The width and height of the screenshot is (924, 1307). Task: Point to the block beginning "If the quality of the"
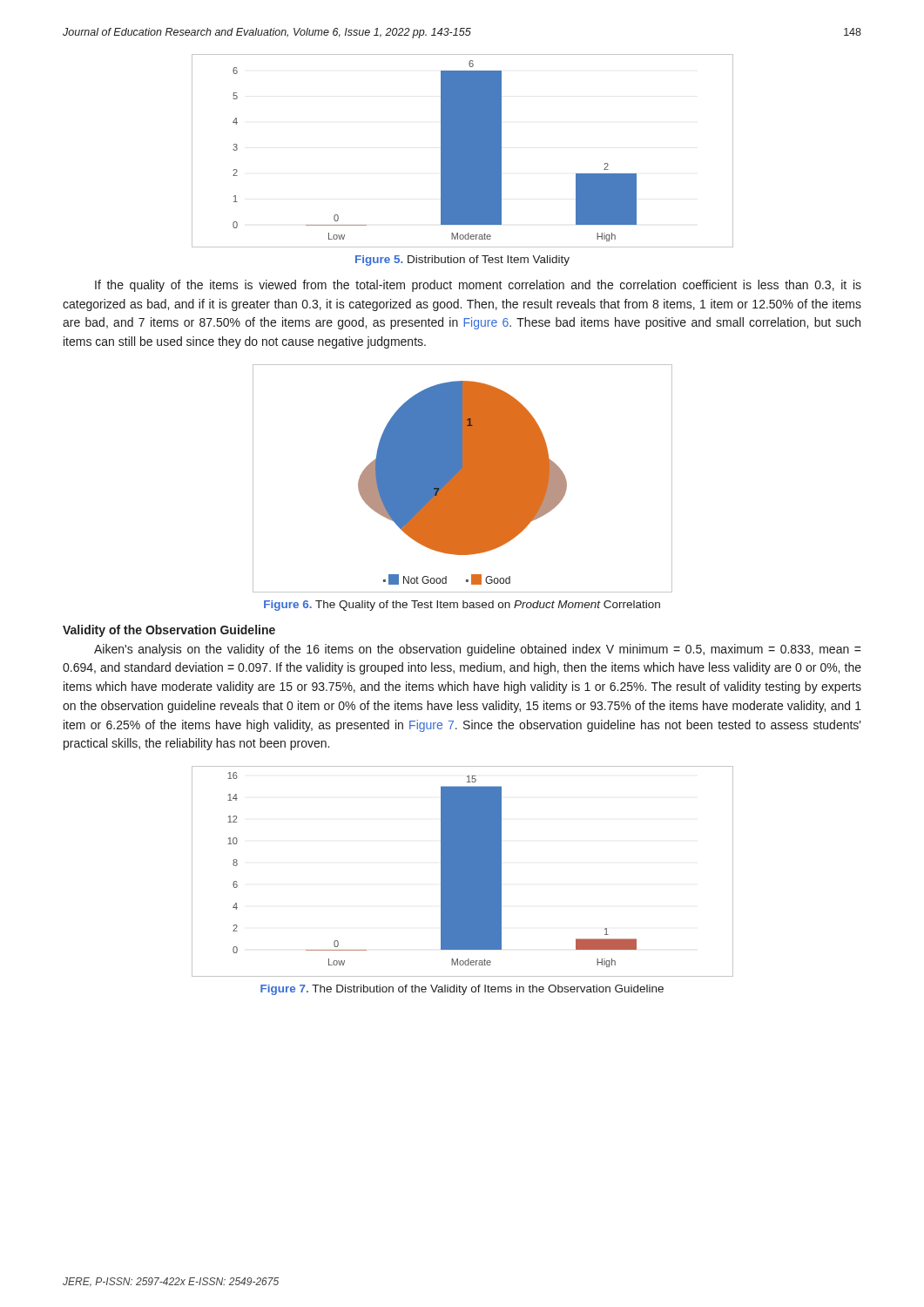pos(462,313)
